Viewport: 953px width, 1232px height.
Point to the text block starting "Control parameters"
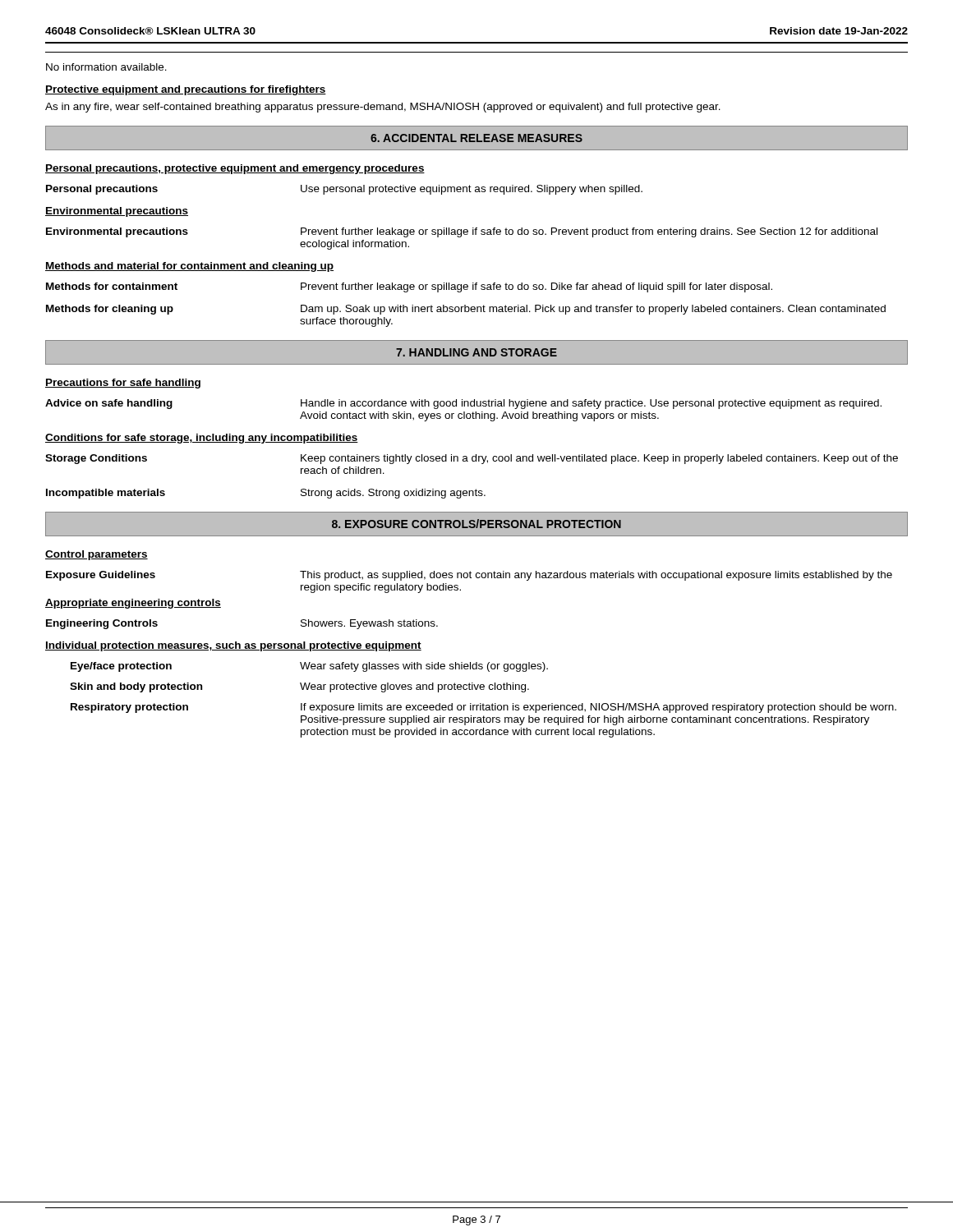96,554
